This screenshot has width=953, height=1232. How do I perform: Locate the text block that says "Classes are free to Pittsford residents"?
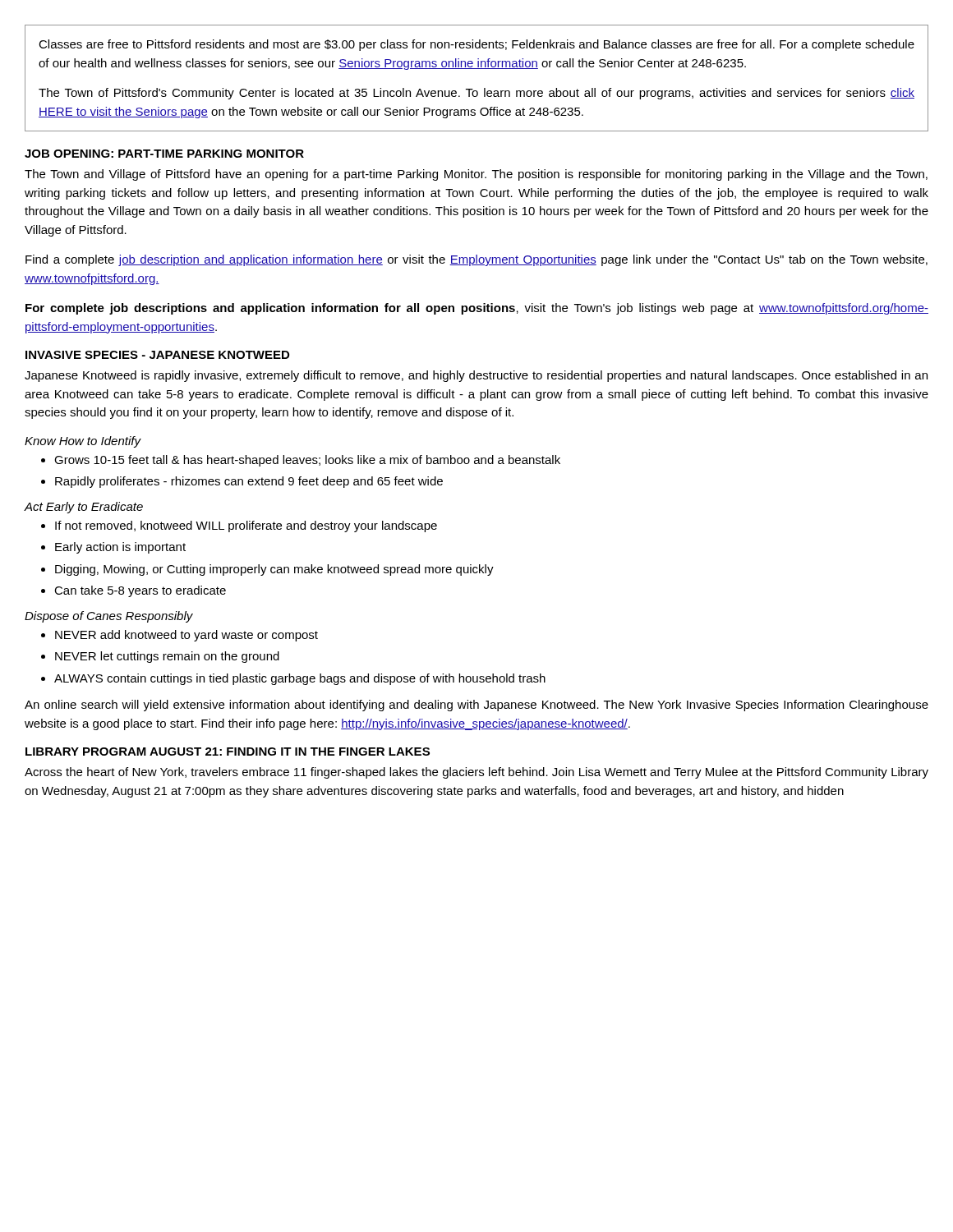tap(476, 53)
